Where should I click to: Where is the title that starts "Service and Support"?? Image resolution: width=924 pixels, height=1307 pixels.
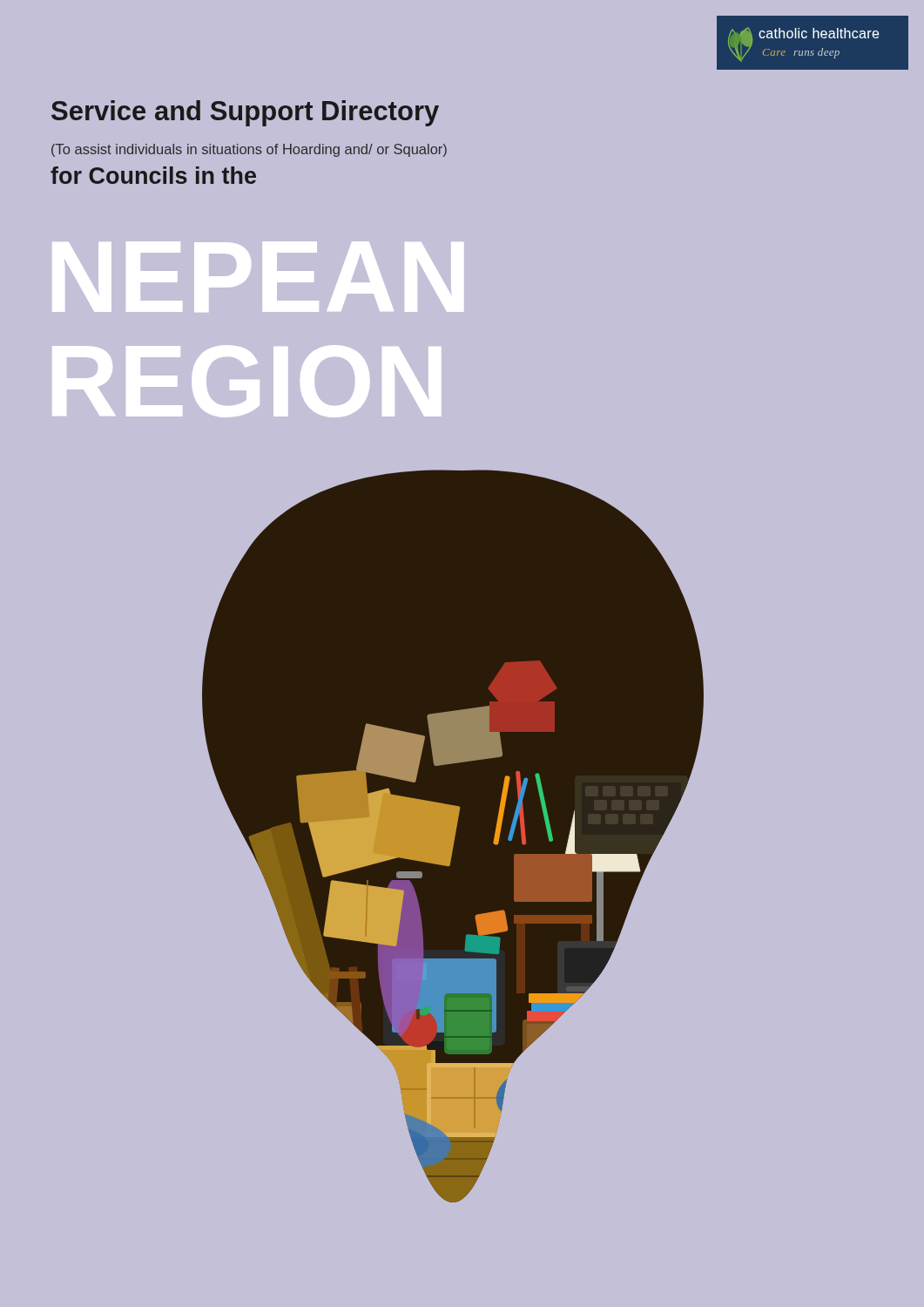pyautogui.click(x=245, y=113)
